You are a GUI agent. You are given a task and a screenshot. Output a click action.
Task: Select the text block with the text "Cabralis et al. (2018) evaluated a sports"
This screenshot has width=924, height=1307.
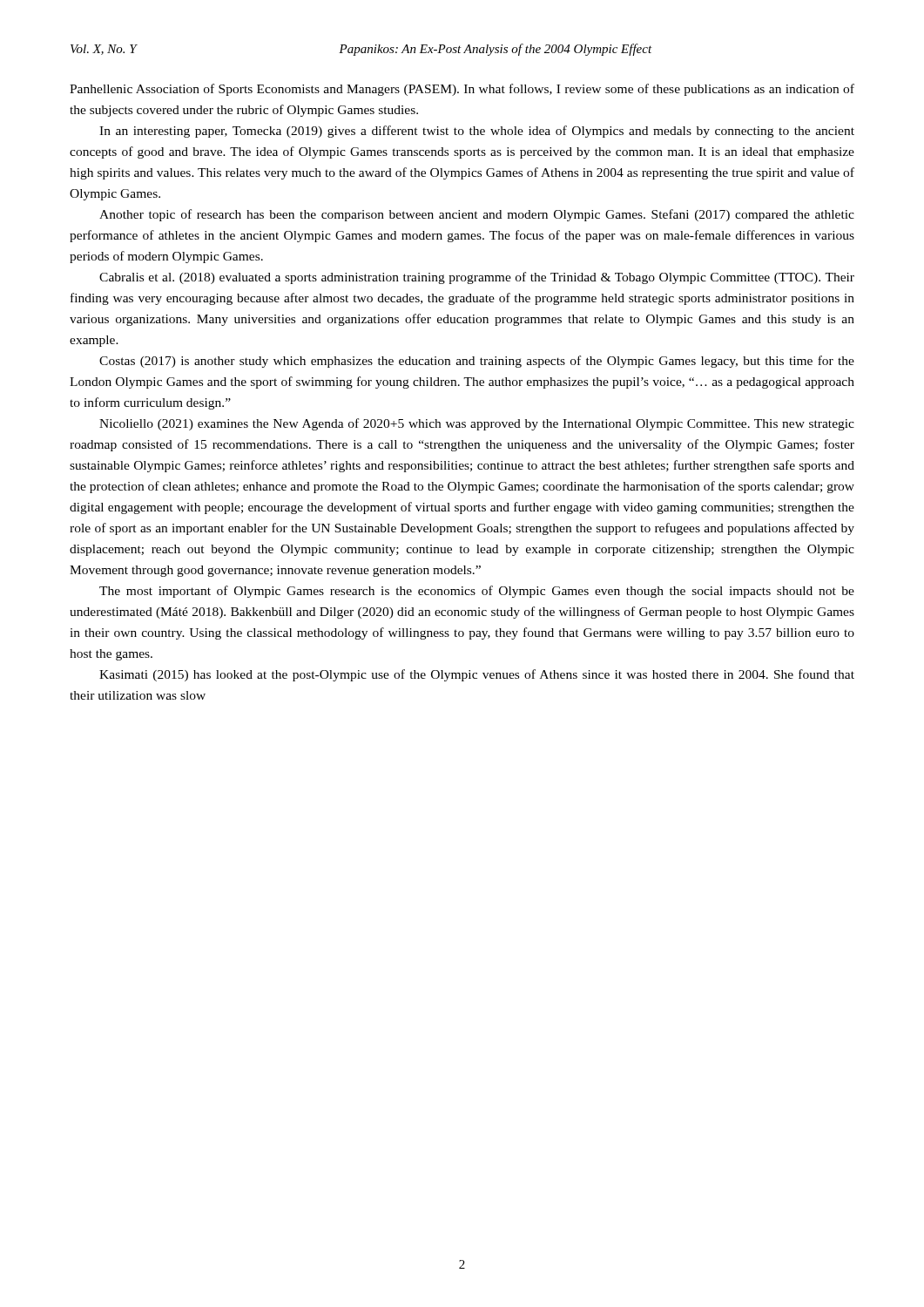coord(462,309)
